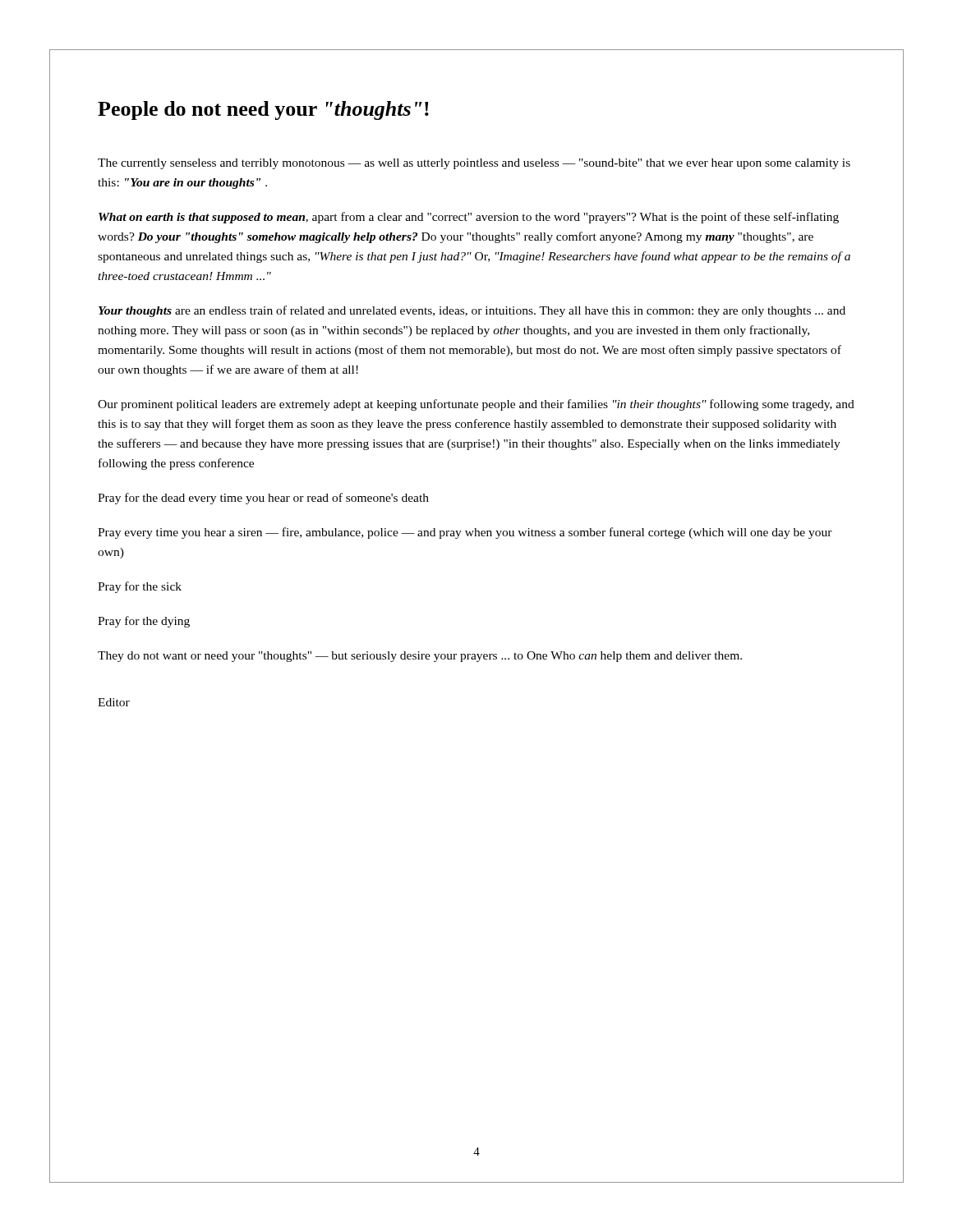This screenshot has width=953, height=1232.
Task: Select the text block with the text "Our prominent political leaders are extremely"
Action: point(476,433)
